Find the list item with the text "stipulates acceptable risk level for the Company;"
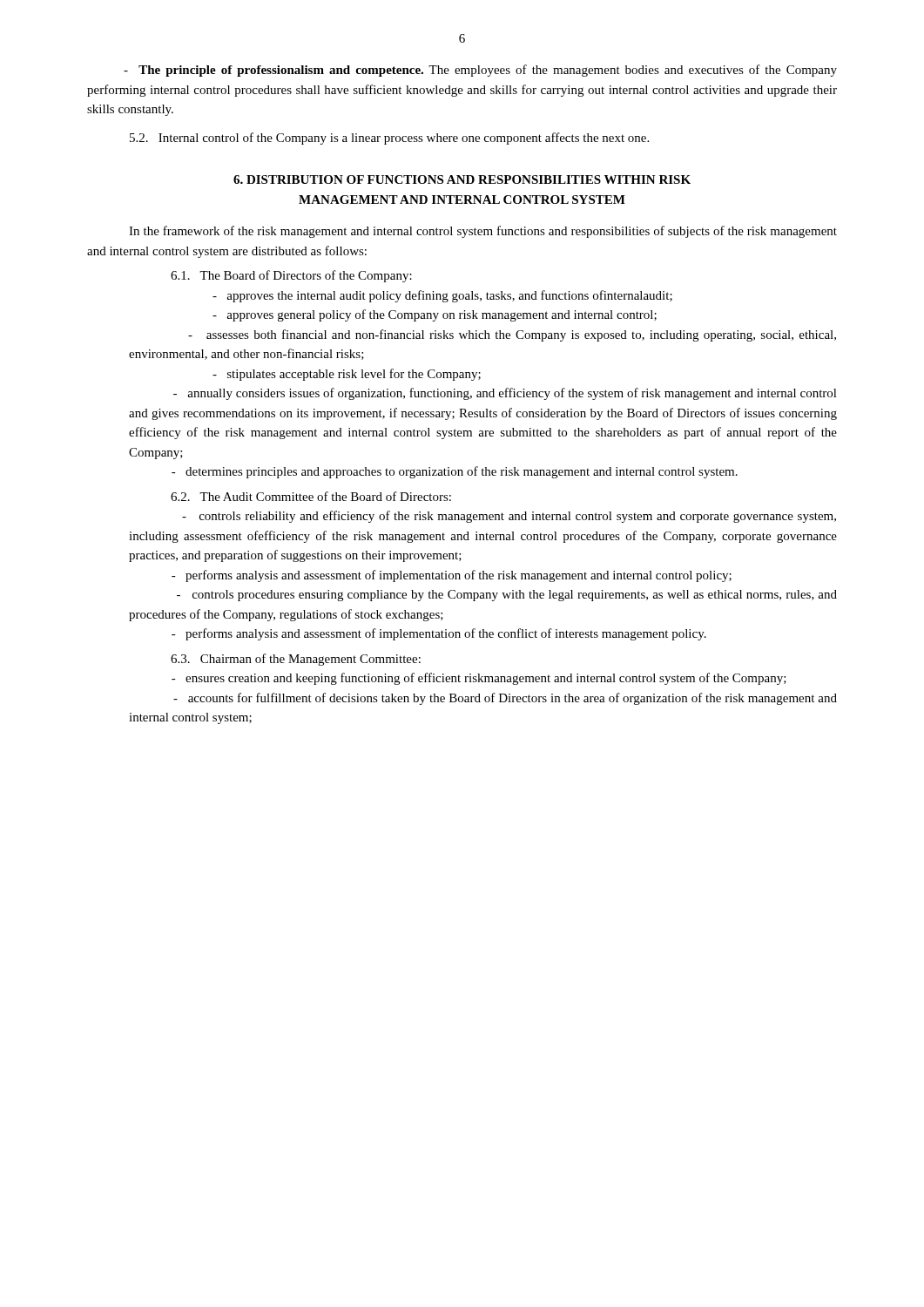 pos(483,374)
